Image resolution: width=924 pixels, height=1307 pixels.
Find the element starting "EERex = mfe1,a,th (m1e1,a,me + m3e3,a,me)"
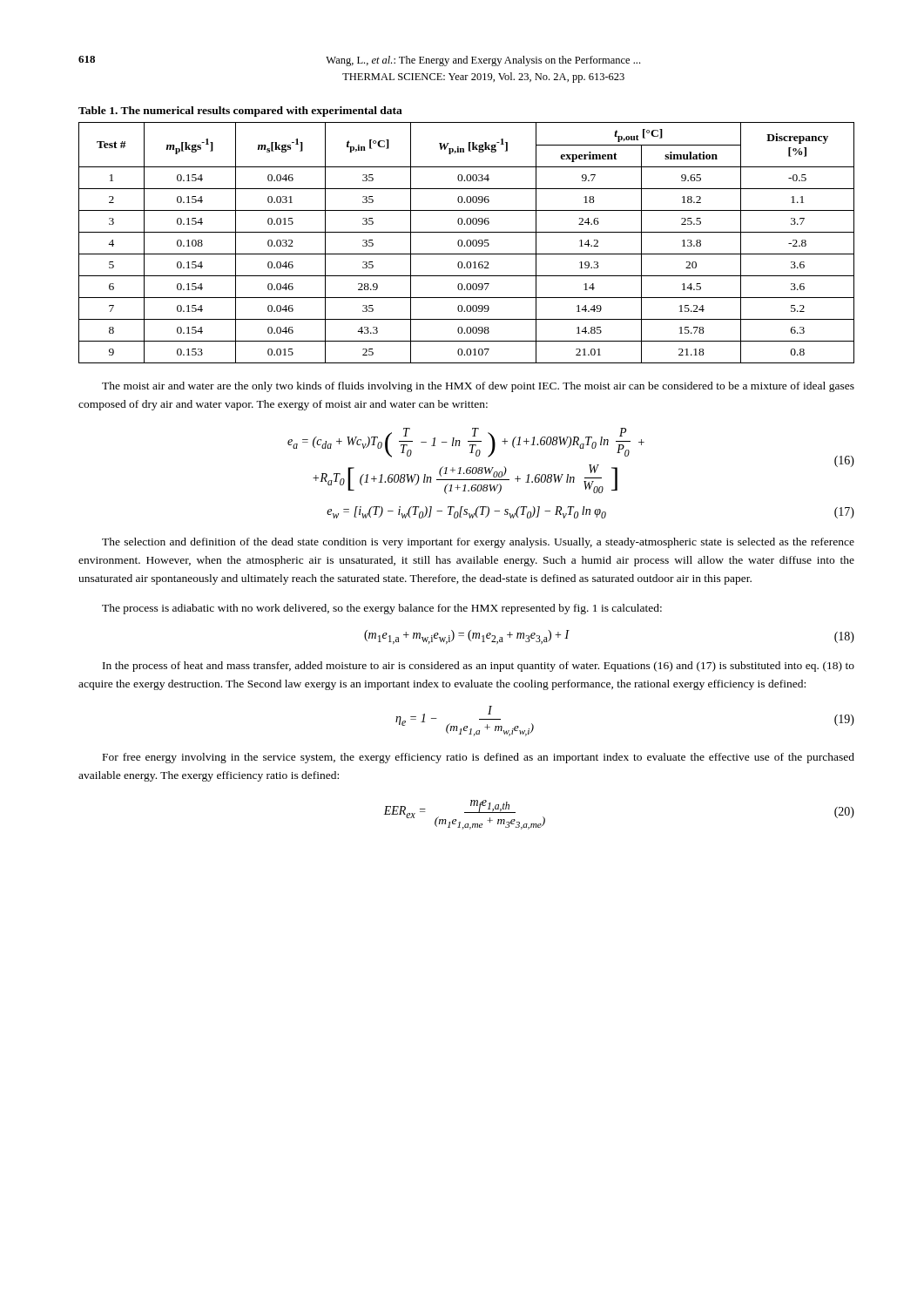[x=491, y=813]
